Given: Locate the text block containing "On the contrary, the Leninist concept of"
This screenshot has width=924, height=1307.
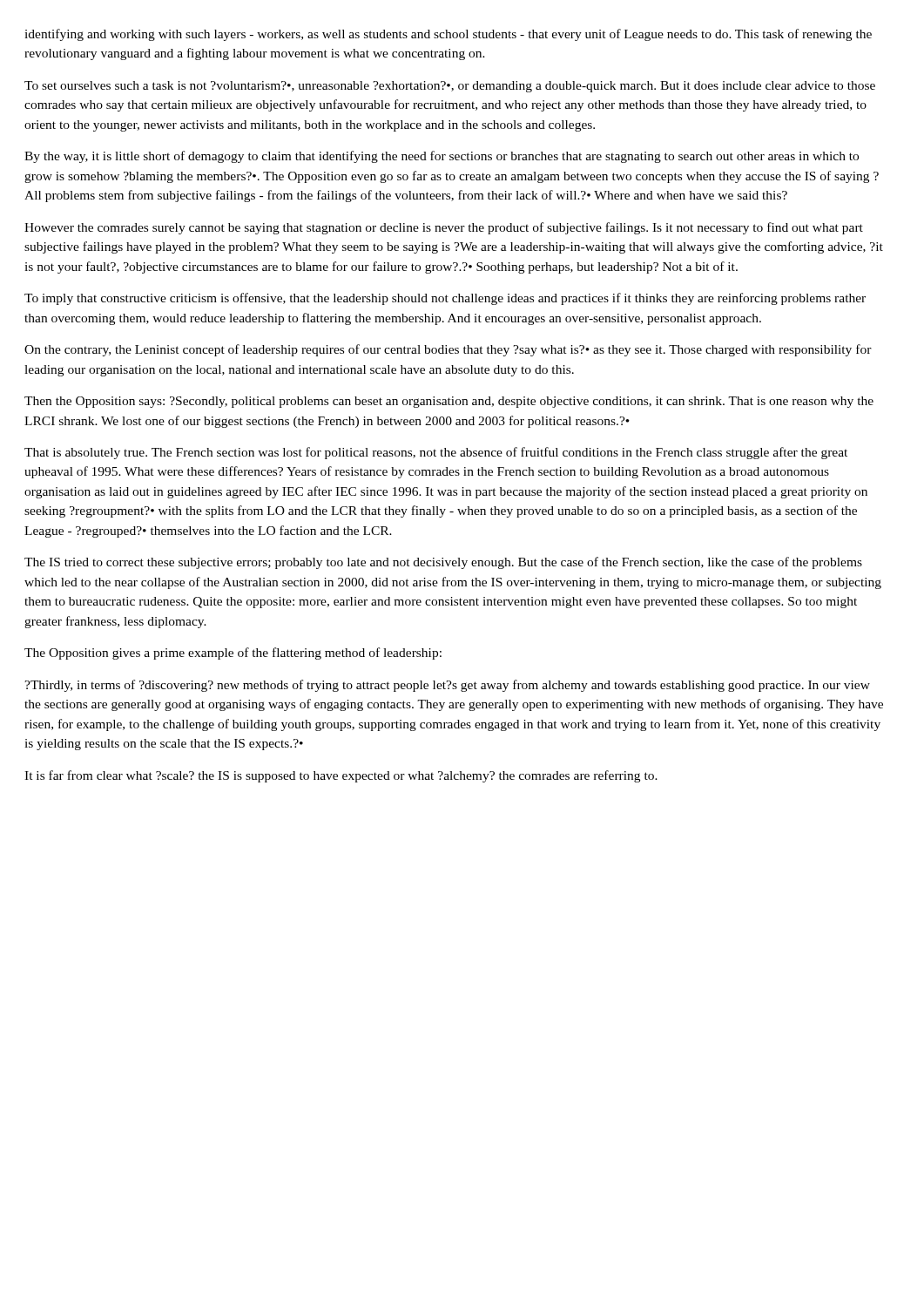Looking at the screenshot, I should (x=448, y=359).
